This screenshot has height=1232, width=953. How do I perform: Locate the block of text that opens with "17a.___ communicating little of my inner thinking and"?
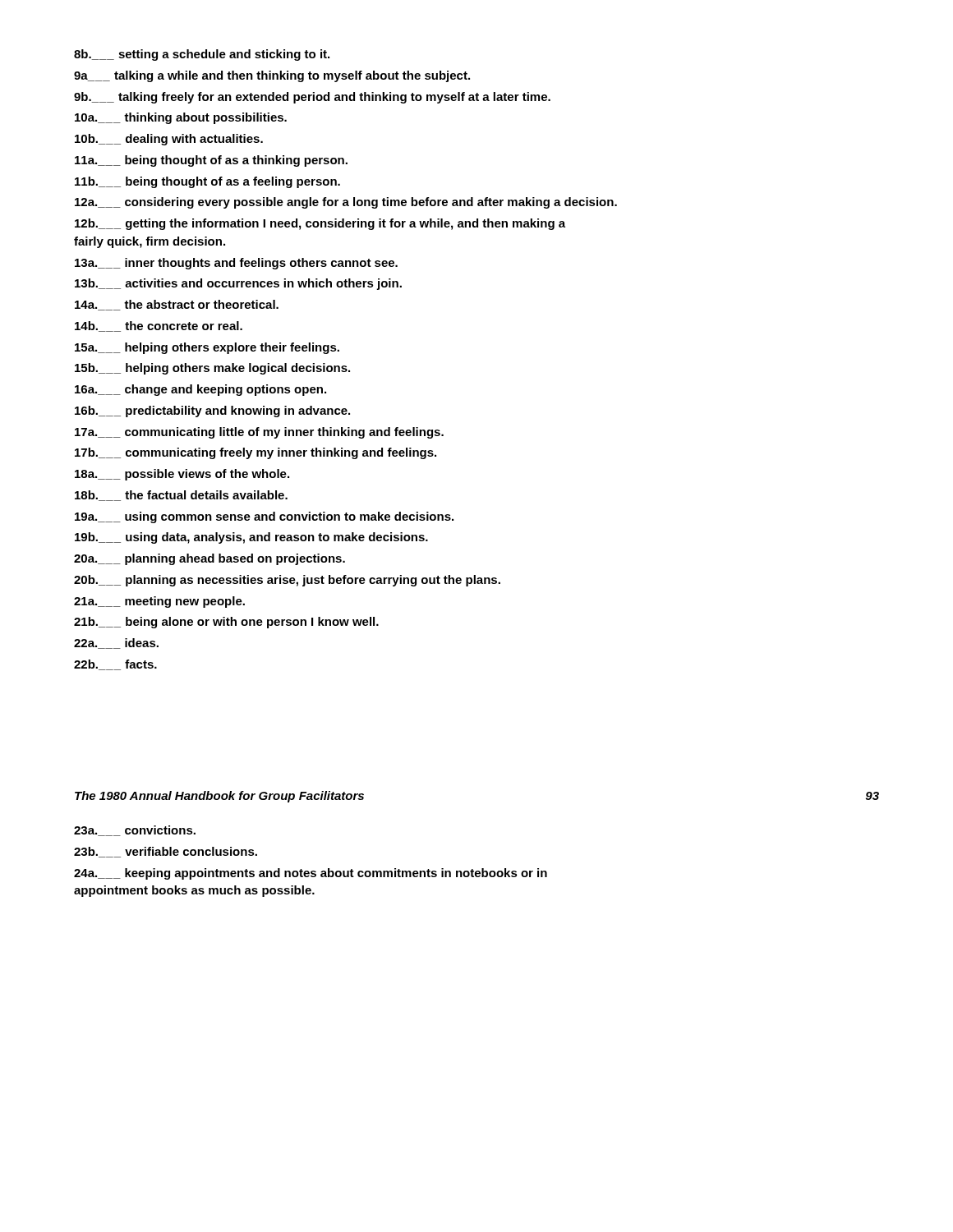click(259, 431)
